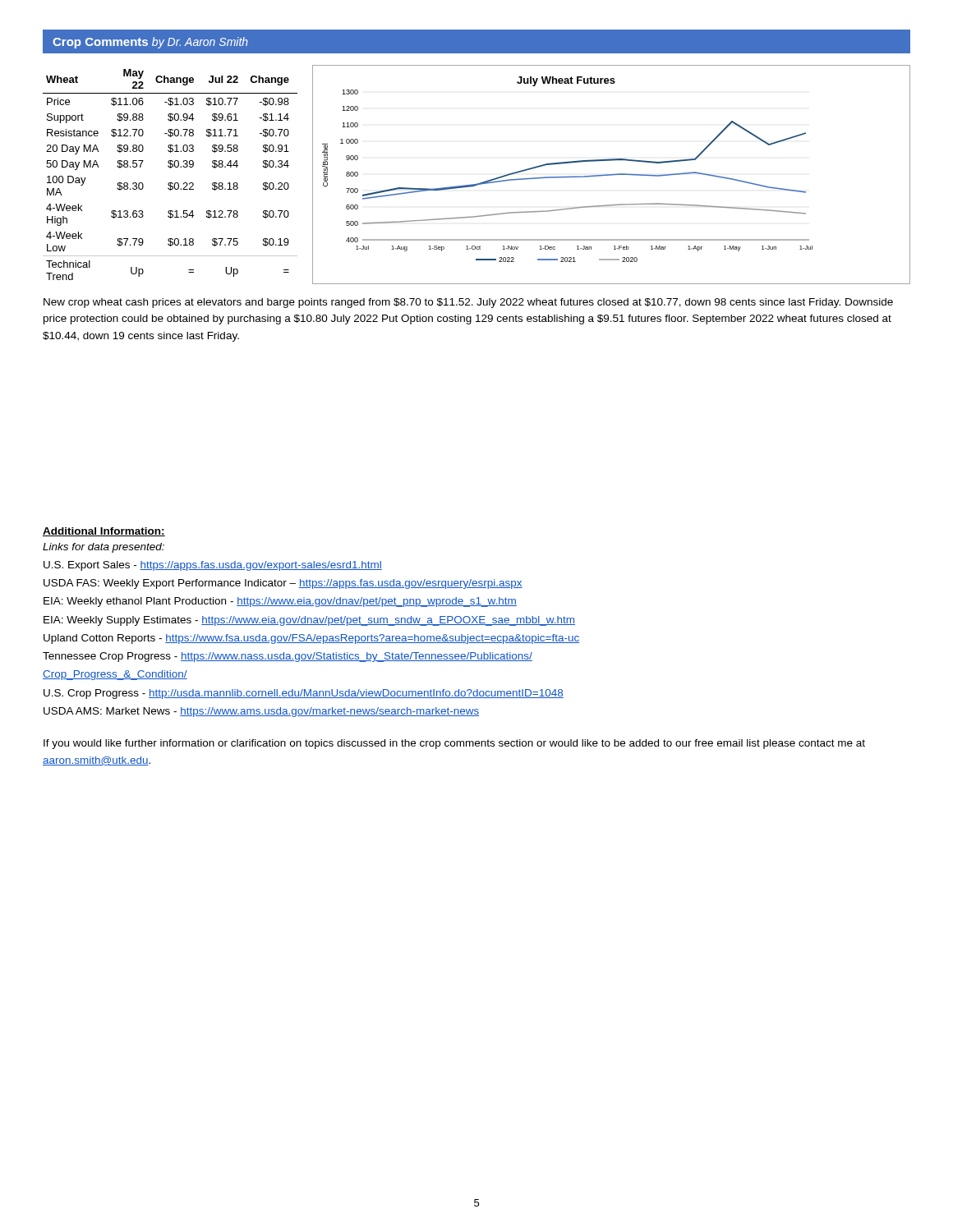The height and width of the screenshot is (1232, 953).
Task: Locate the text block that reads "New crop wheat cash prices"
Action: coord(468,318)
